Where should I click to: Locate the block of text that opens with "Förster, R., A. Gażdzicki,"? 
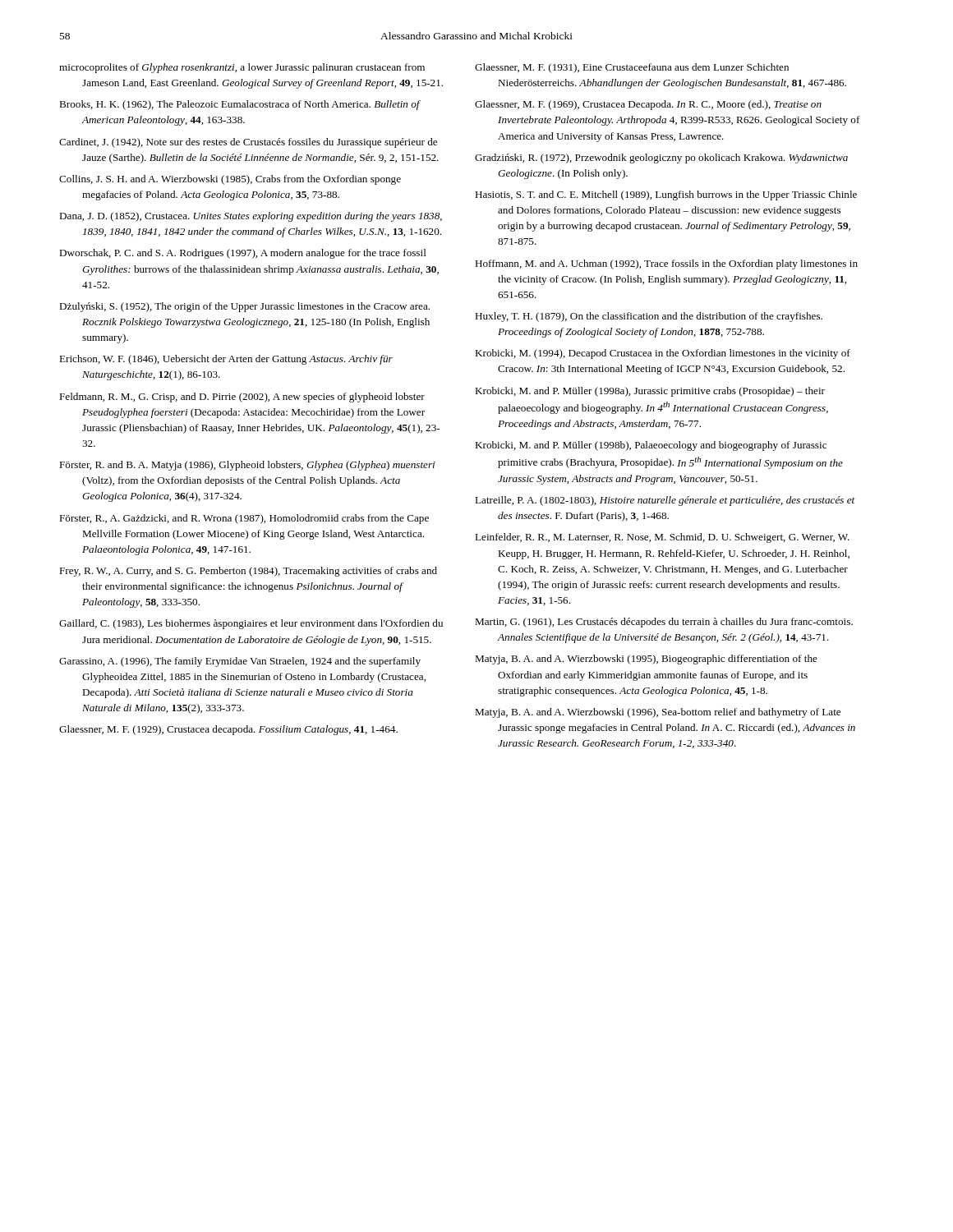pos(244,533)
